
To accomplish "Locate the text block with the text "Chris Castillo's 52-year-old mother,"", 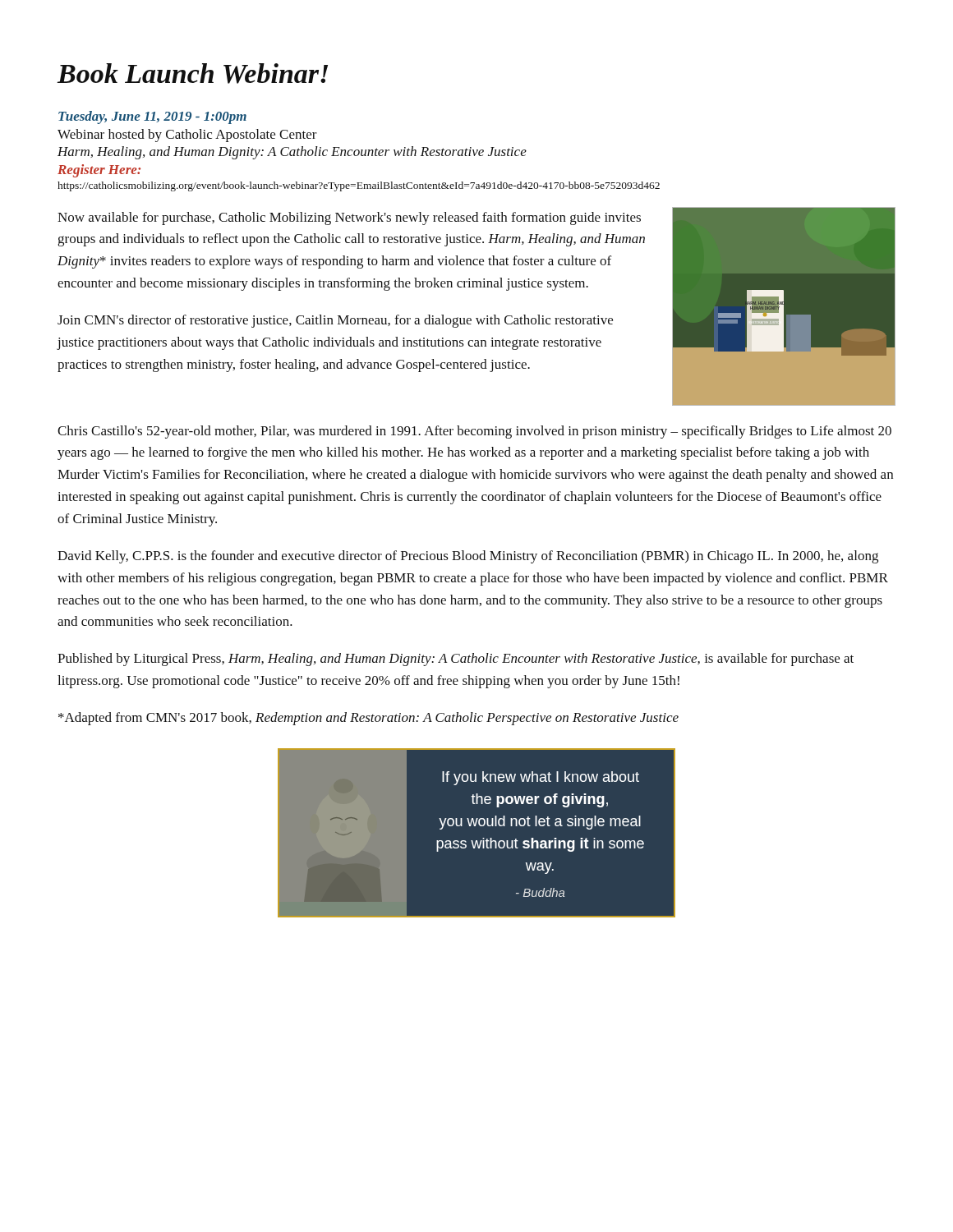I will (475, 475).
